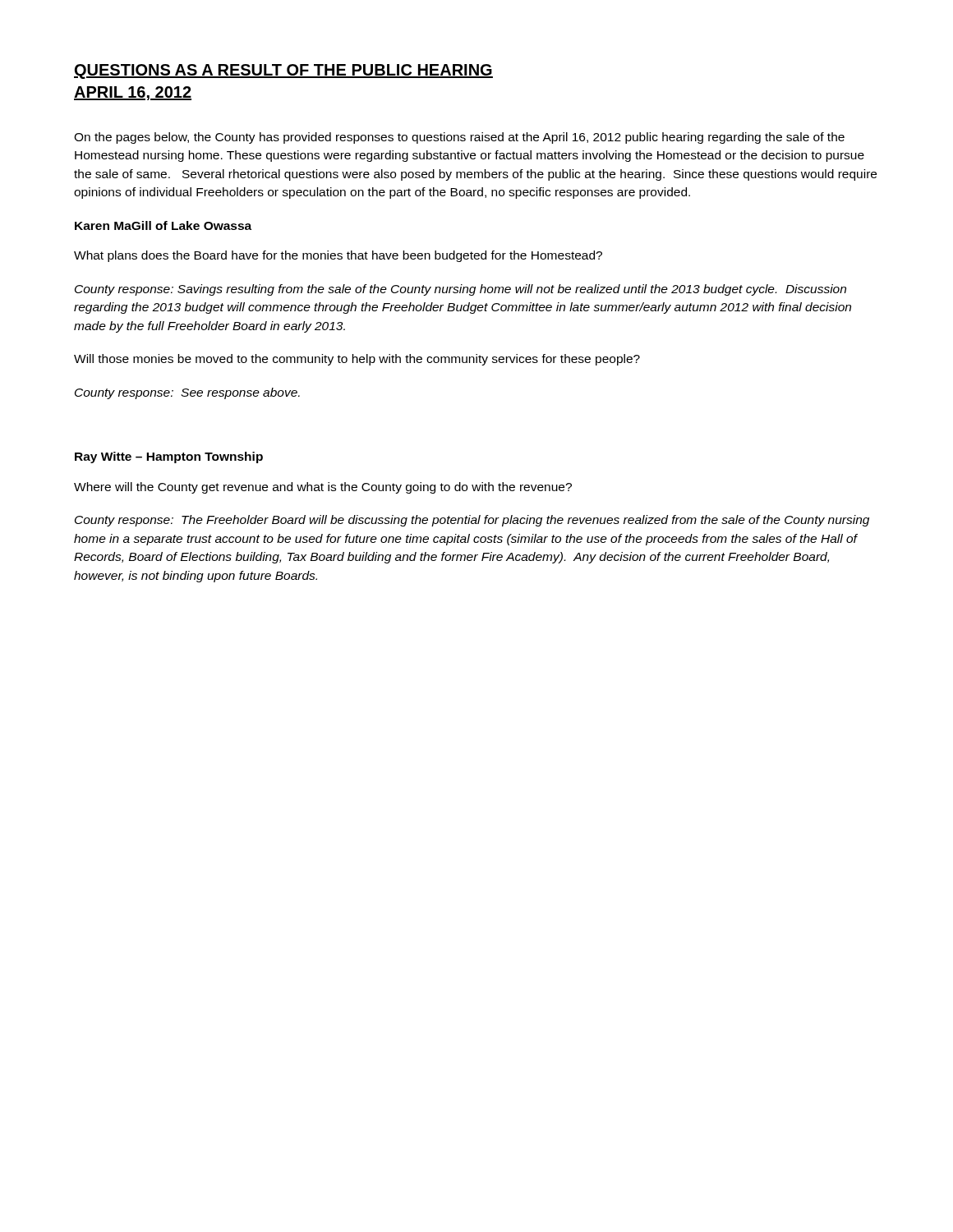This screenshot has width=953, height=1232.
Task: Locate the block of text that opens with "Will those monies be moved"
Action: (357, 359)
